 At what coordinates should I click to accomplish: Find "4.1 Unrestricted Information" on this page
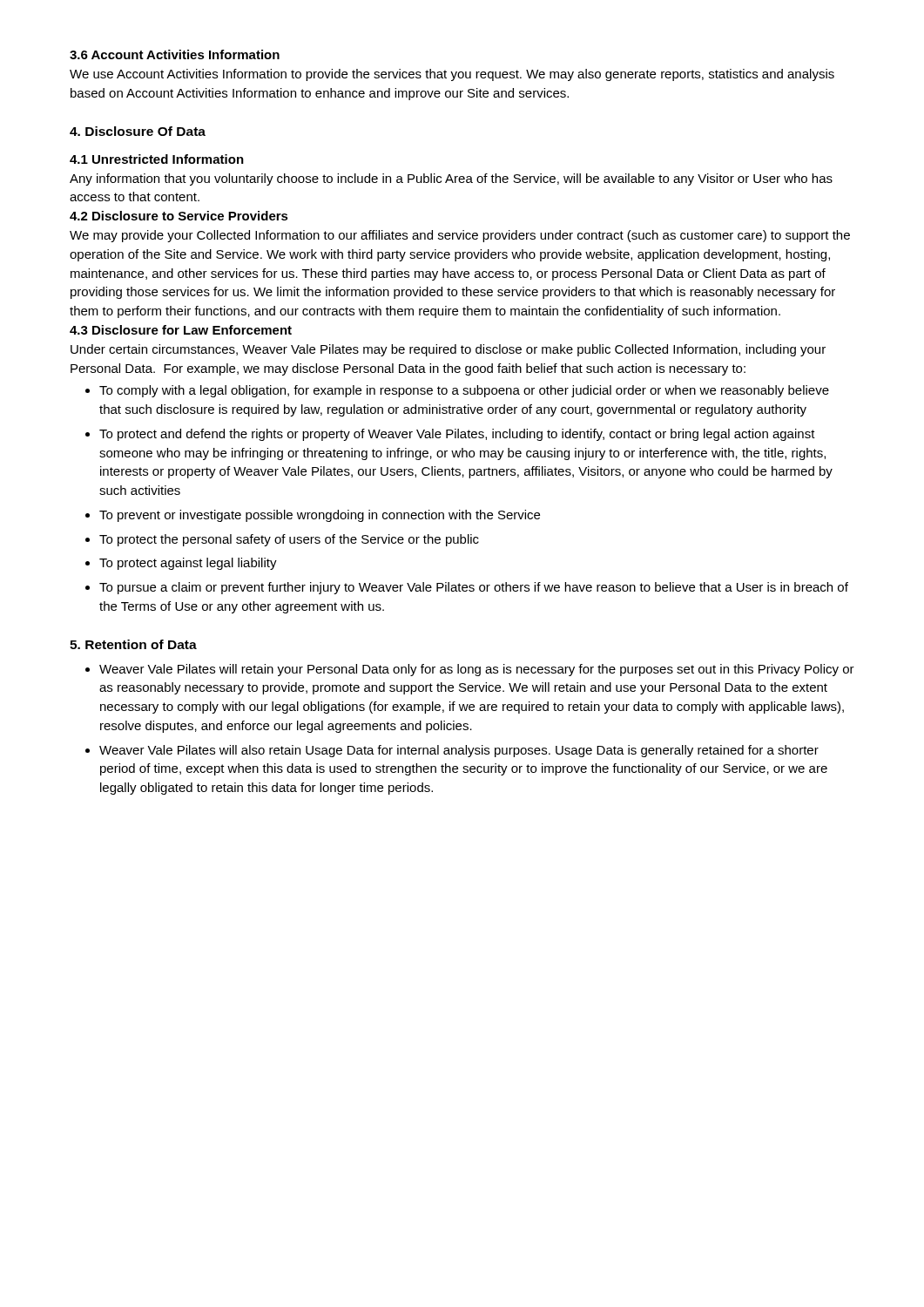pyautogui.click(x=157, y=159)
